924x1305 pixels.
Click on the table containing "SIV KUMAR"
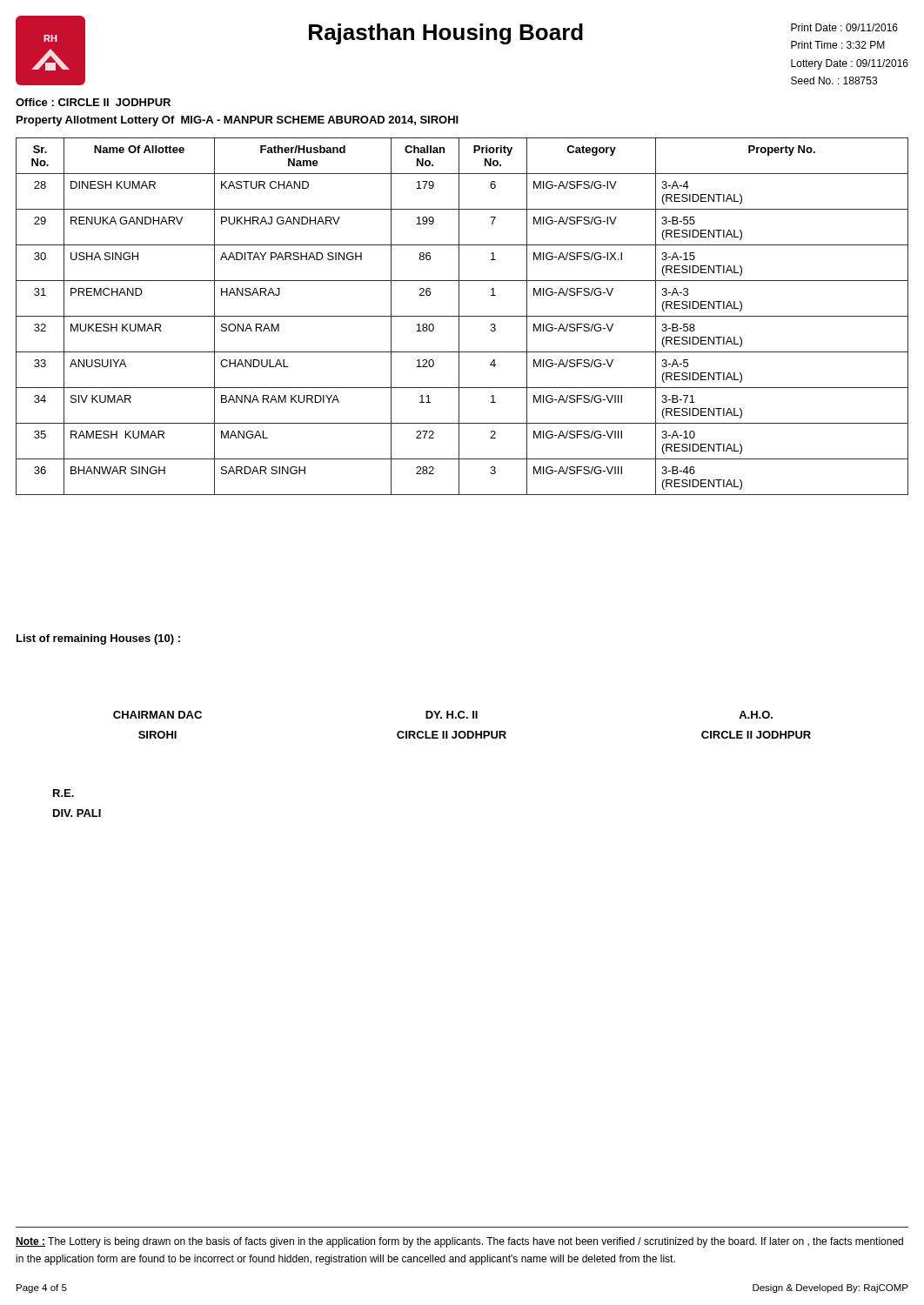[x=462, y=316]
